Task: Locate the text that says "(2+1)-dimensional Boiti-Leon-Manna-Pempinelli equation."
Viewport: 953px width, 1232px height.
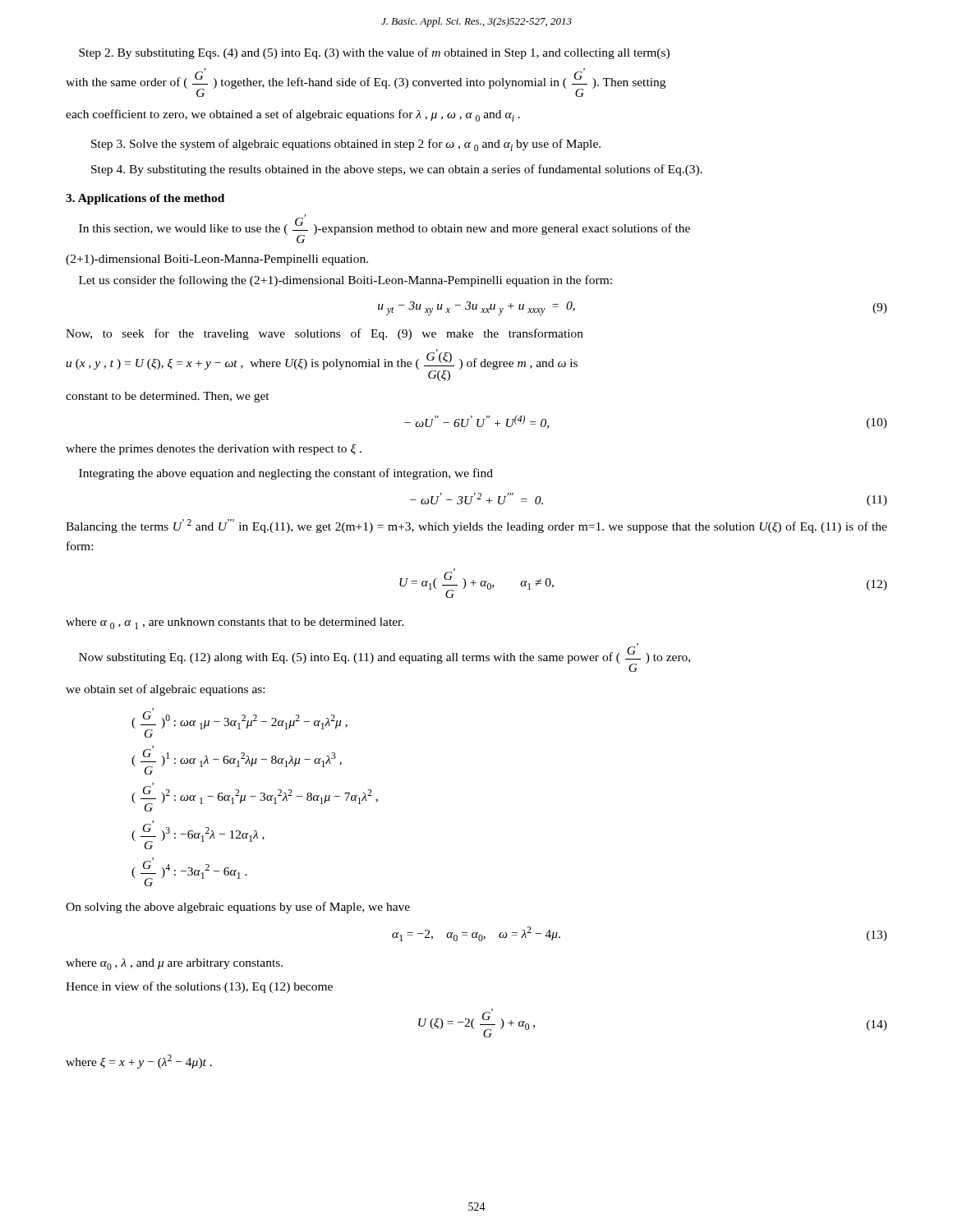Action: [x=217, y=258]
